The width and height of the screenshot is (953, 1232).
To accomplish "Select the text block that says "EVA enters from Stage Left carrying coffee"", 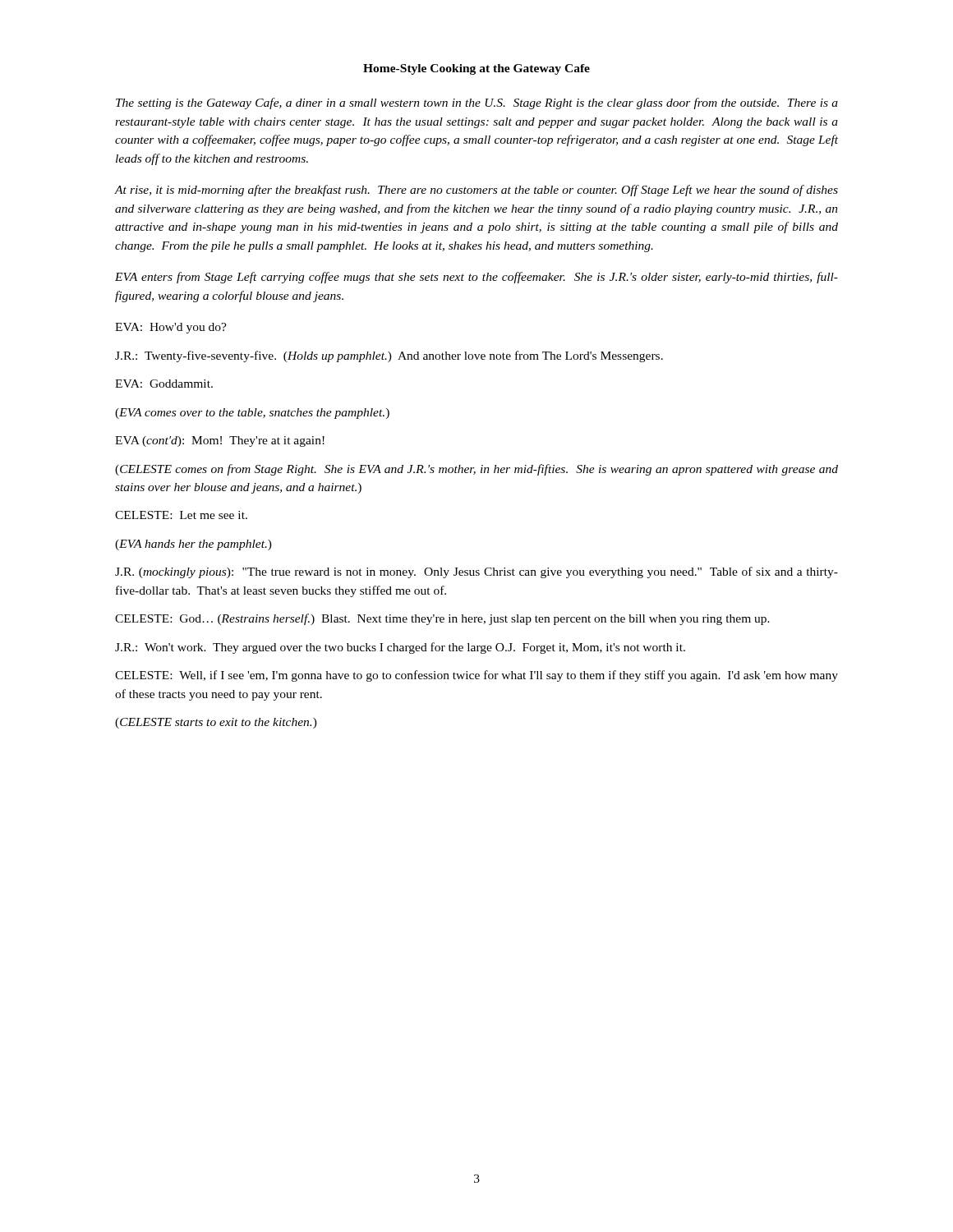I will click(476, 286).
